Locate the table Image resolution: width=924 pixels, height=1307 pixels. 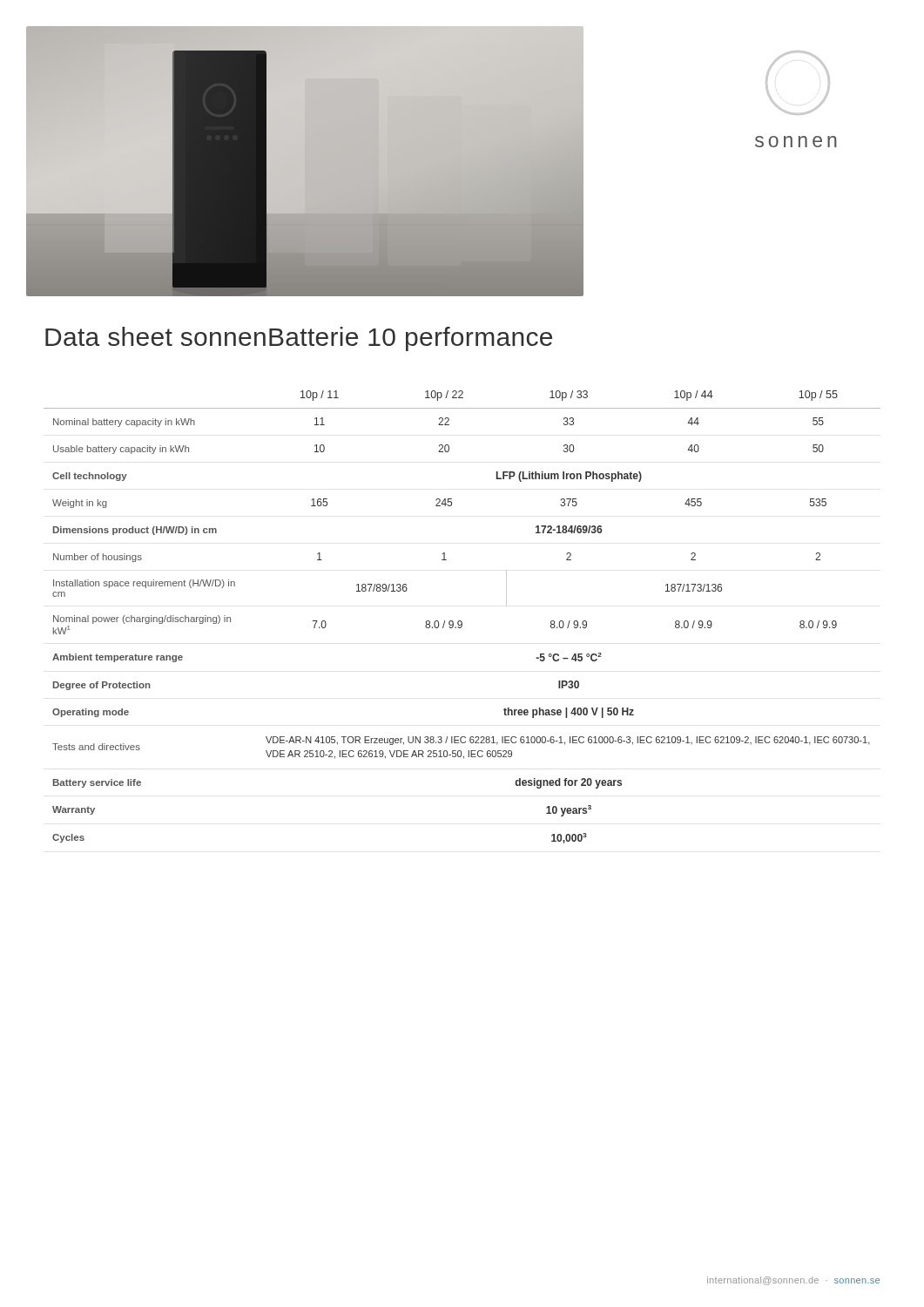pyautogui.click(x=462, y=618)
